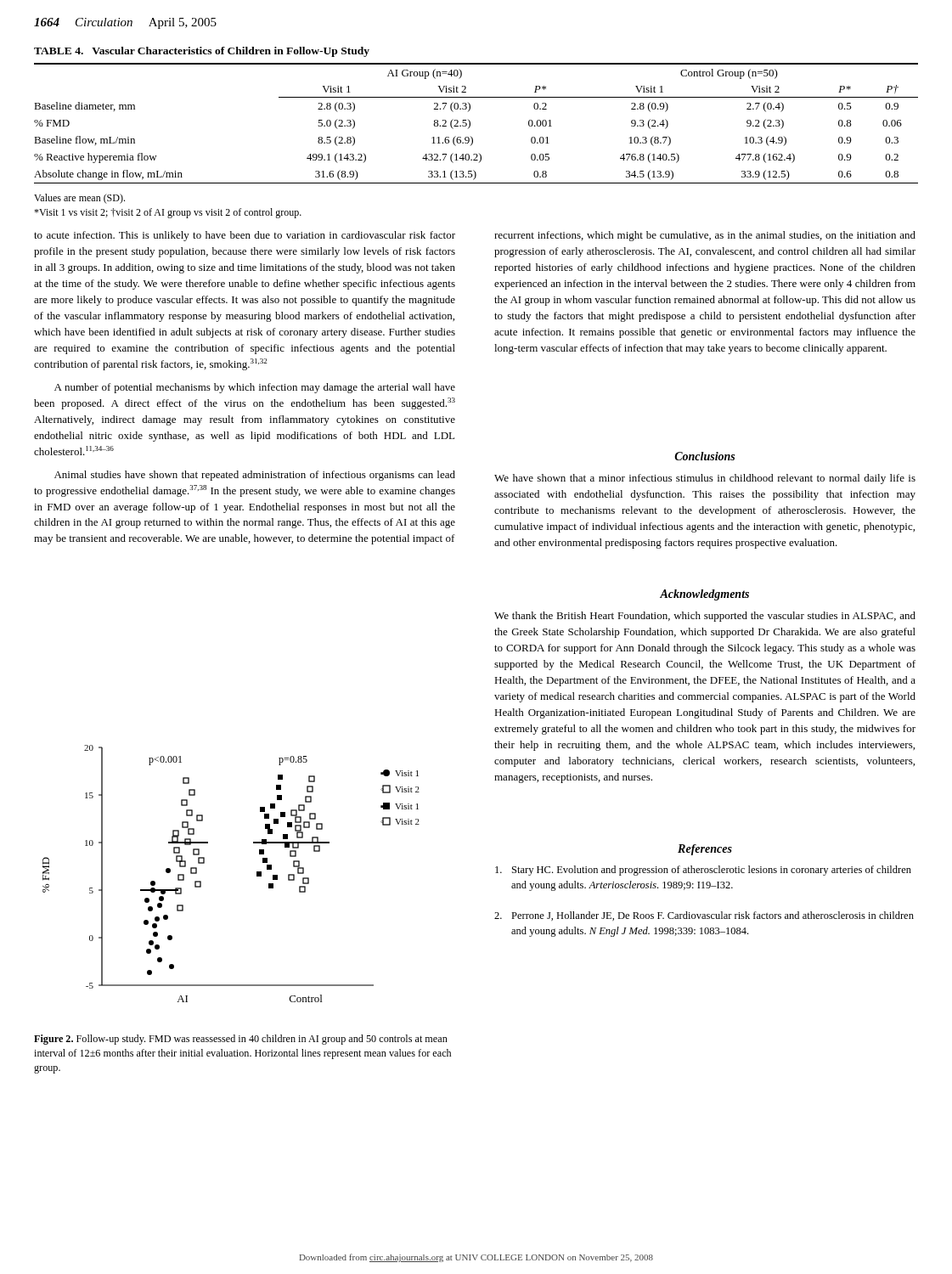Find a table
952x1274 pixels.
click(x=476, y=114)
